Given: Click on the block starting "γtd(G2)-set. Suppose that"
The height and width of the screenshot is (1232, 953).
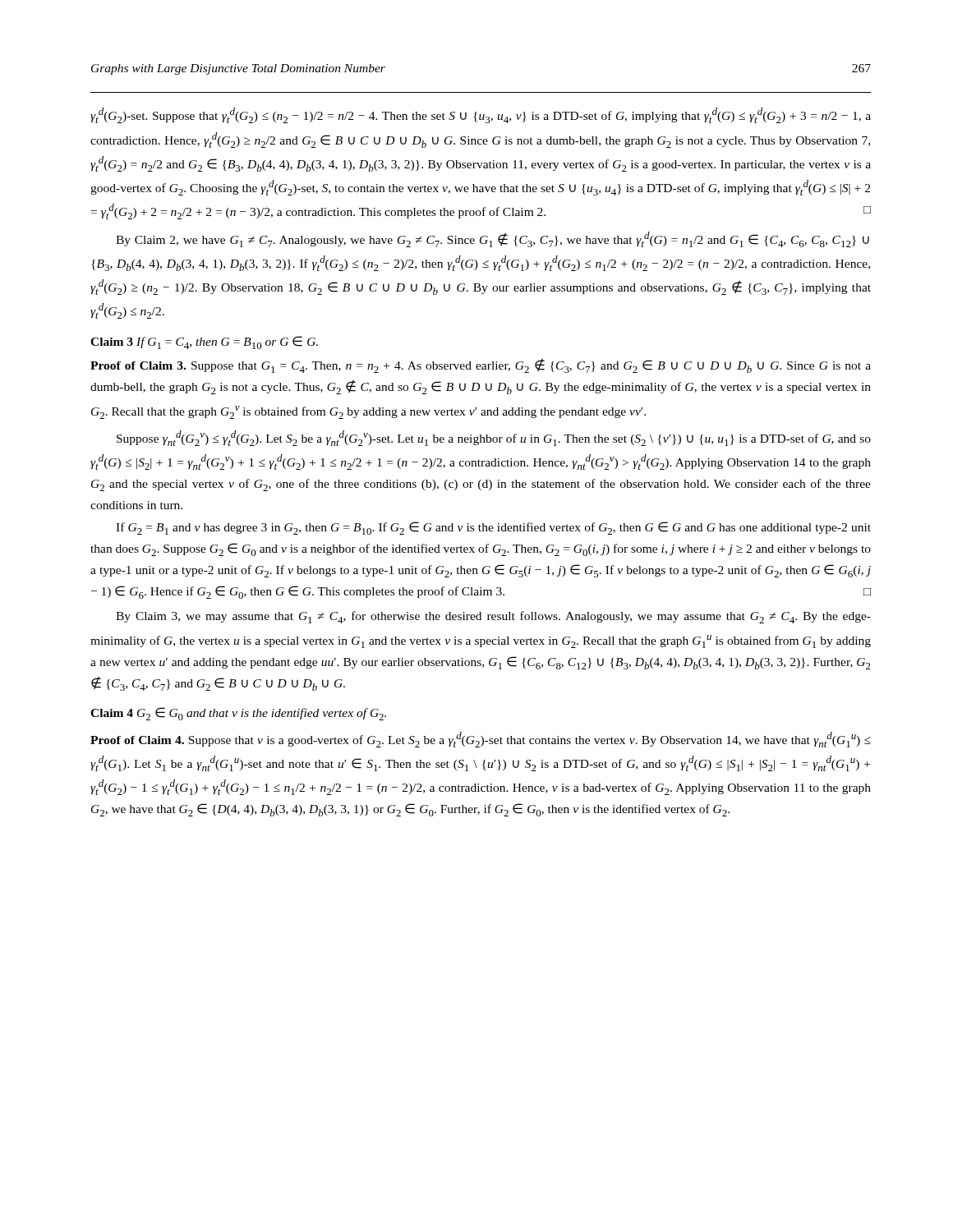Looking at the screenshot, I should pyautogui.click(x=481, y=165).
